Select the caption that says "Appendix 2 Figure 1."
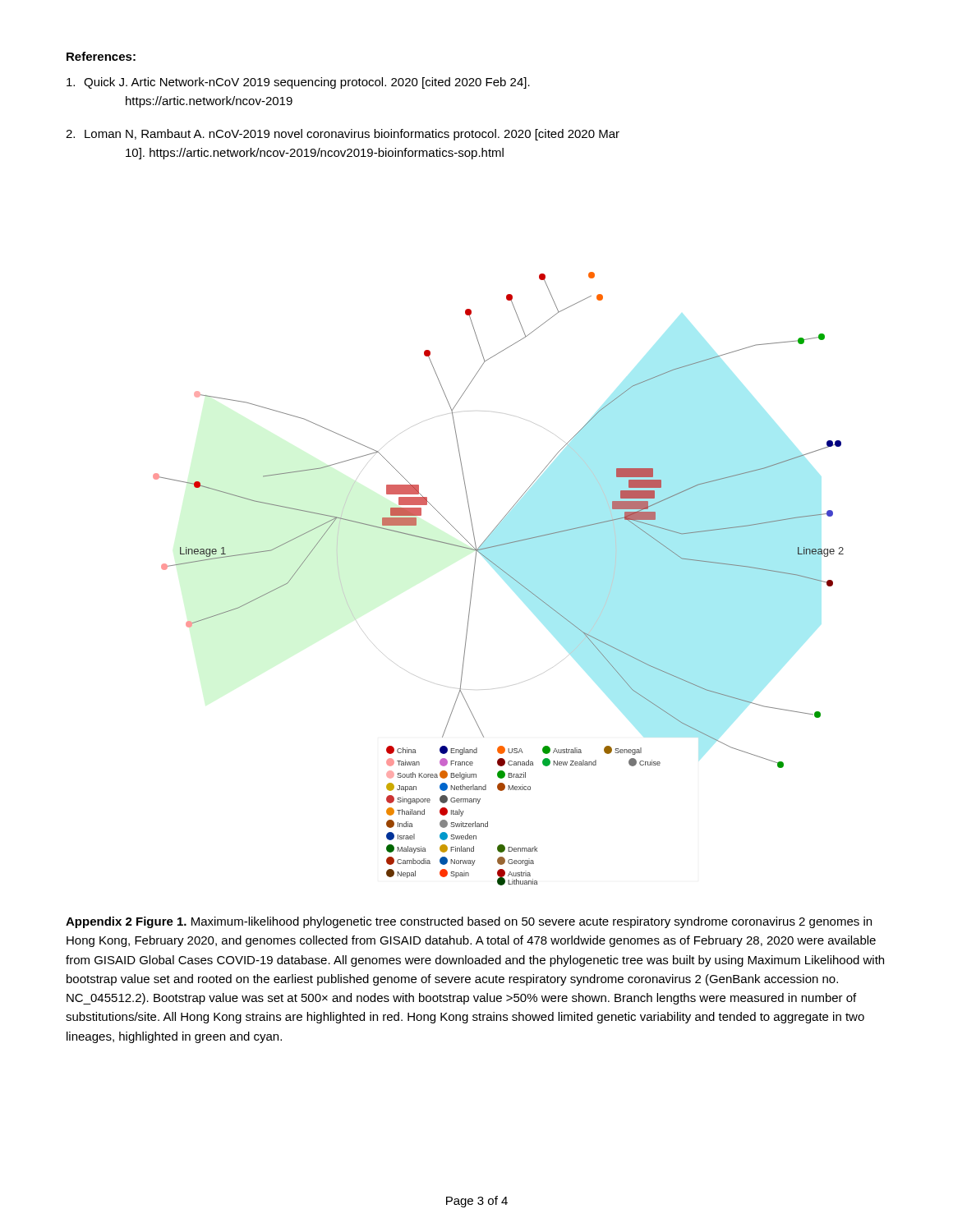This screenshot has width=953, height=1232. [x=475, y=978]
